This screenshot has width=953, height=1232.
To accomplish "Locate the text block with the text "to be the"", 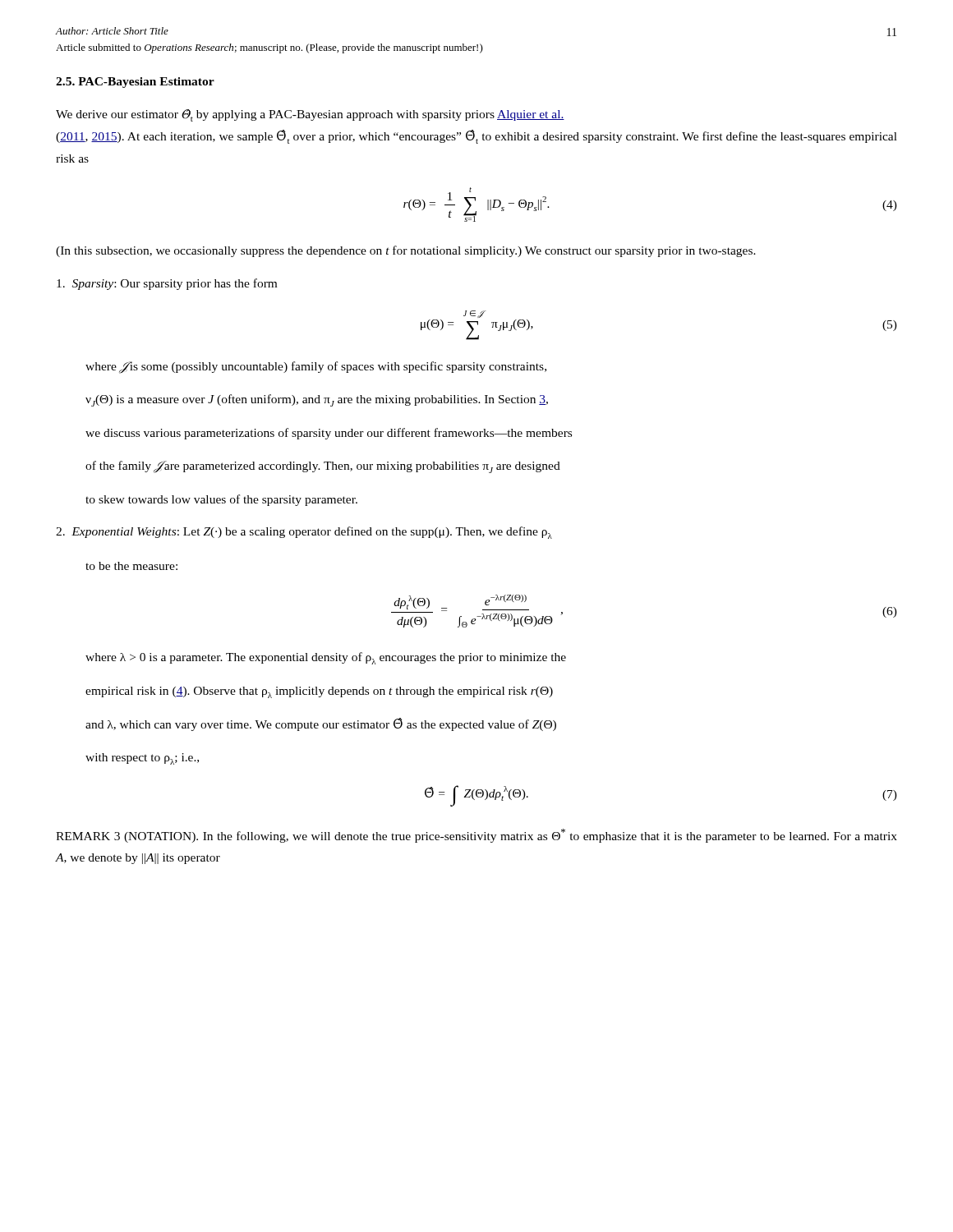I will pyautogui.click(x=132, y=565).
